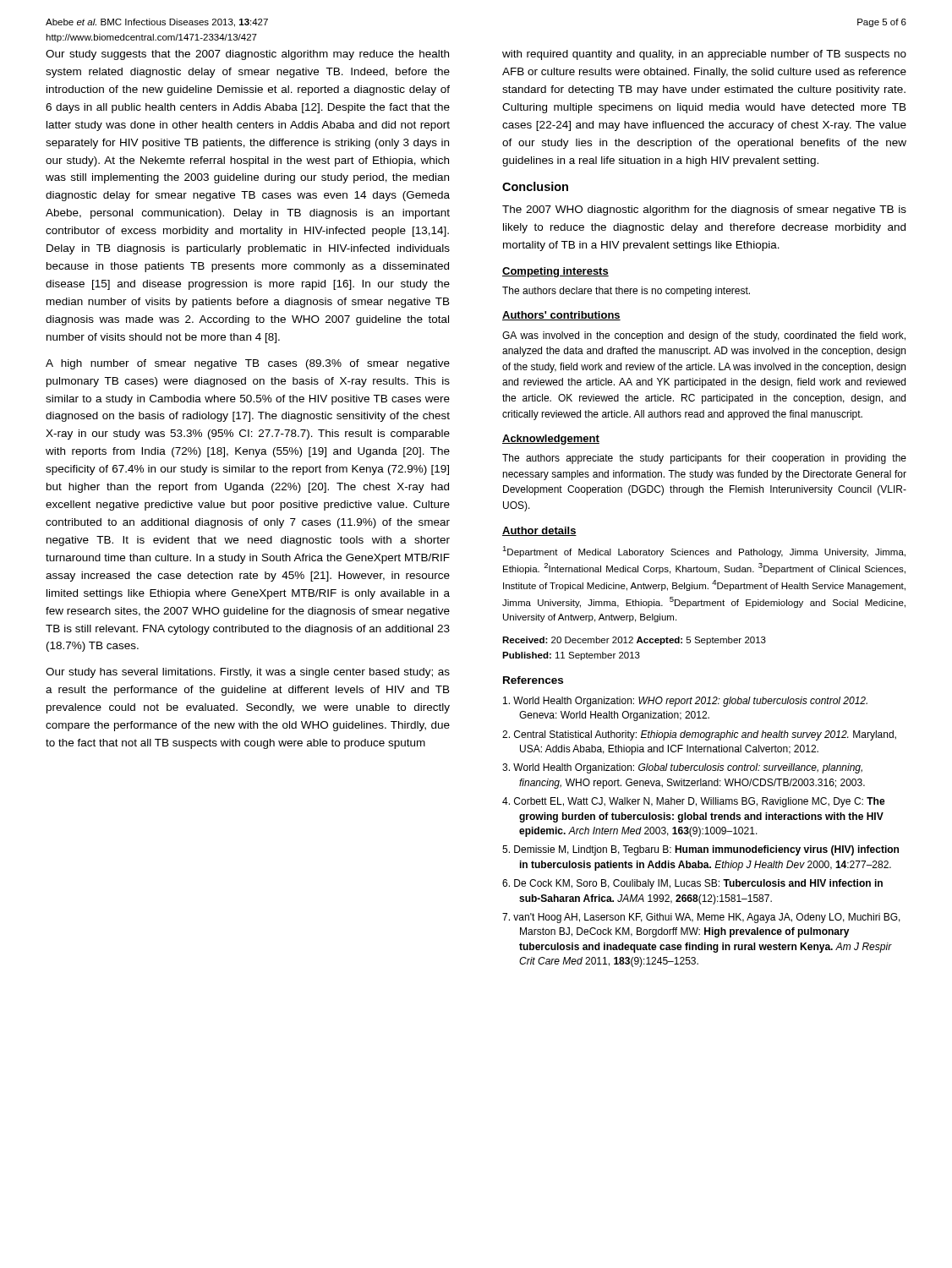Navigate to the passage starting "4. Corbett EL, Watt CJ, Walker N,"
Viewport: 952px width, 1268px height.
(x=704, y=817)
